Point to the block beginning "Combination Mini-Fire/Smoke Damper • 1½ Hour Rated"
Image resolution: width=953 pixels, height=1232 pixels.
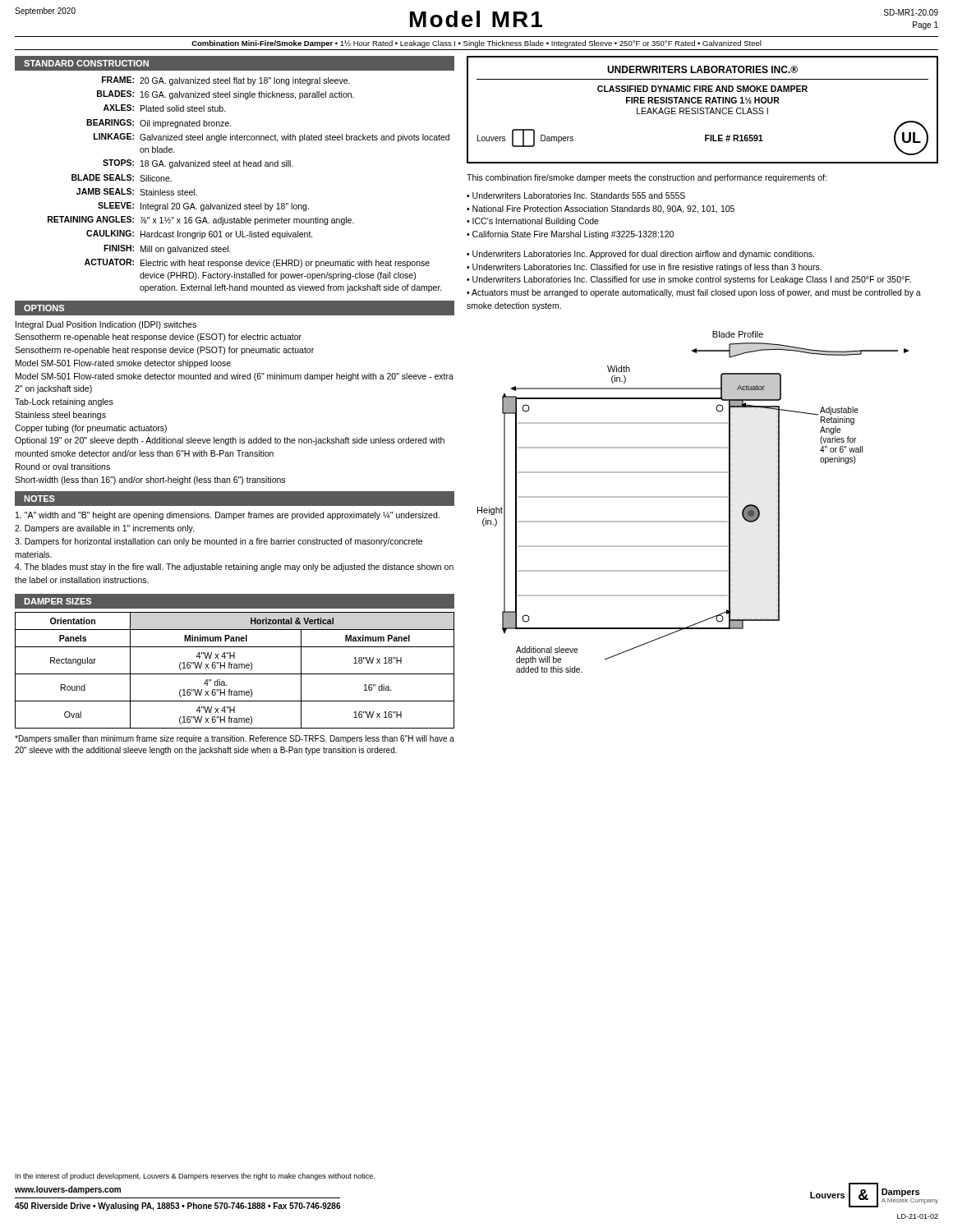(x=476, y=43)
